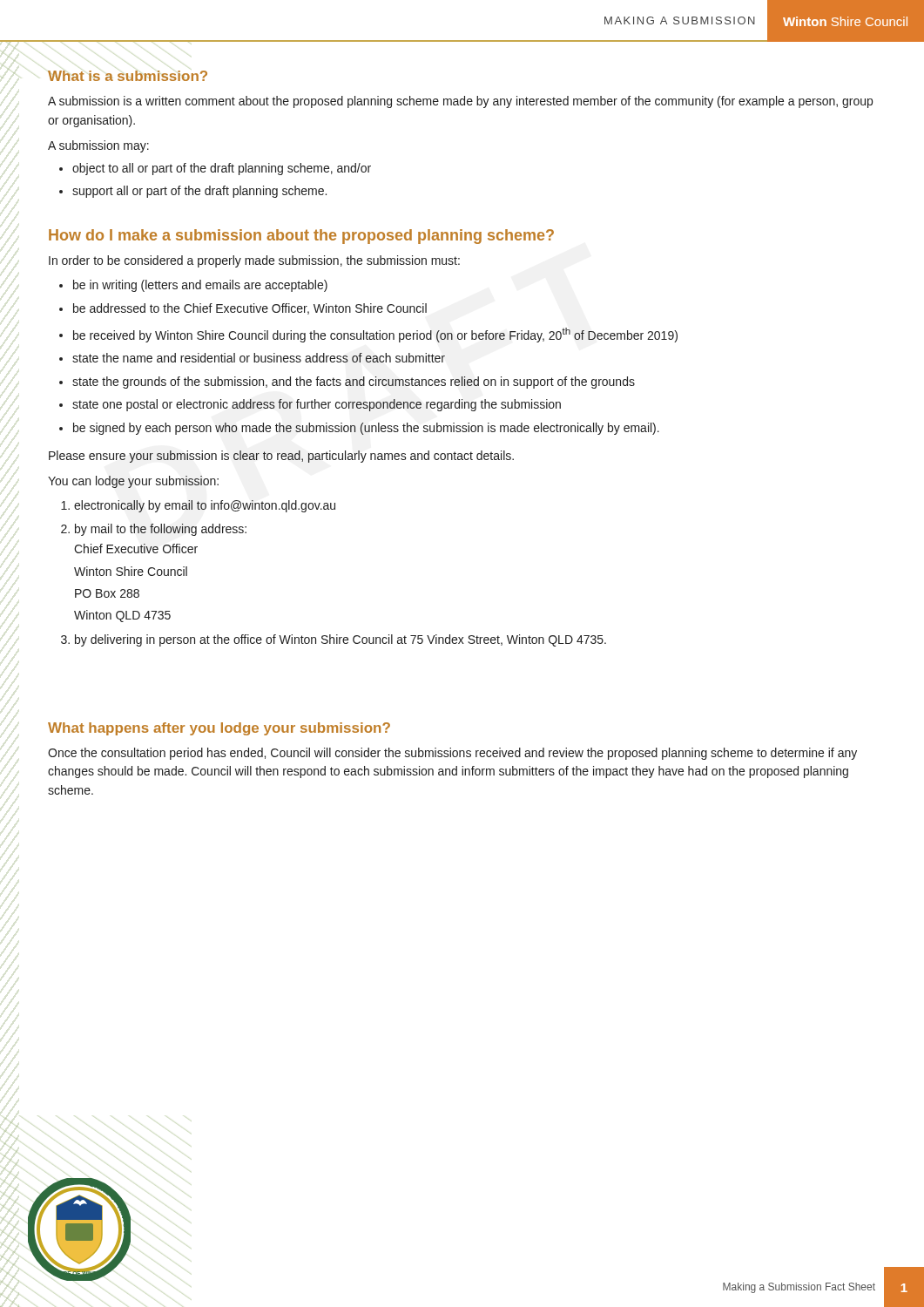Locate the list item that says "be in writing (letters and emails"

tap(200, 285)
